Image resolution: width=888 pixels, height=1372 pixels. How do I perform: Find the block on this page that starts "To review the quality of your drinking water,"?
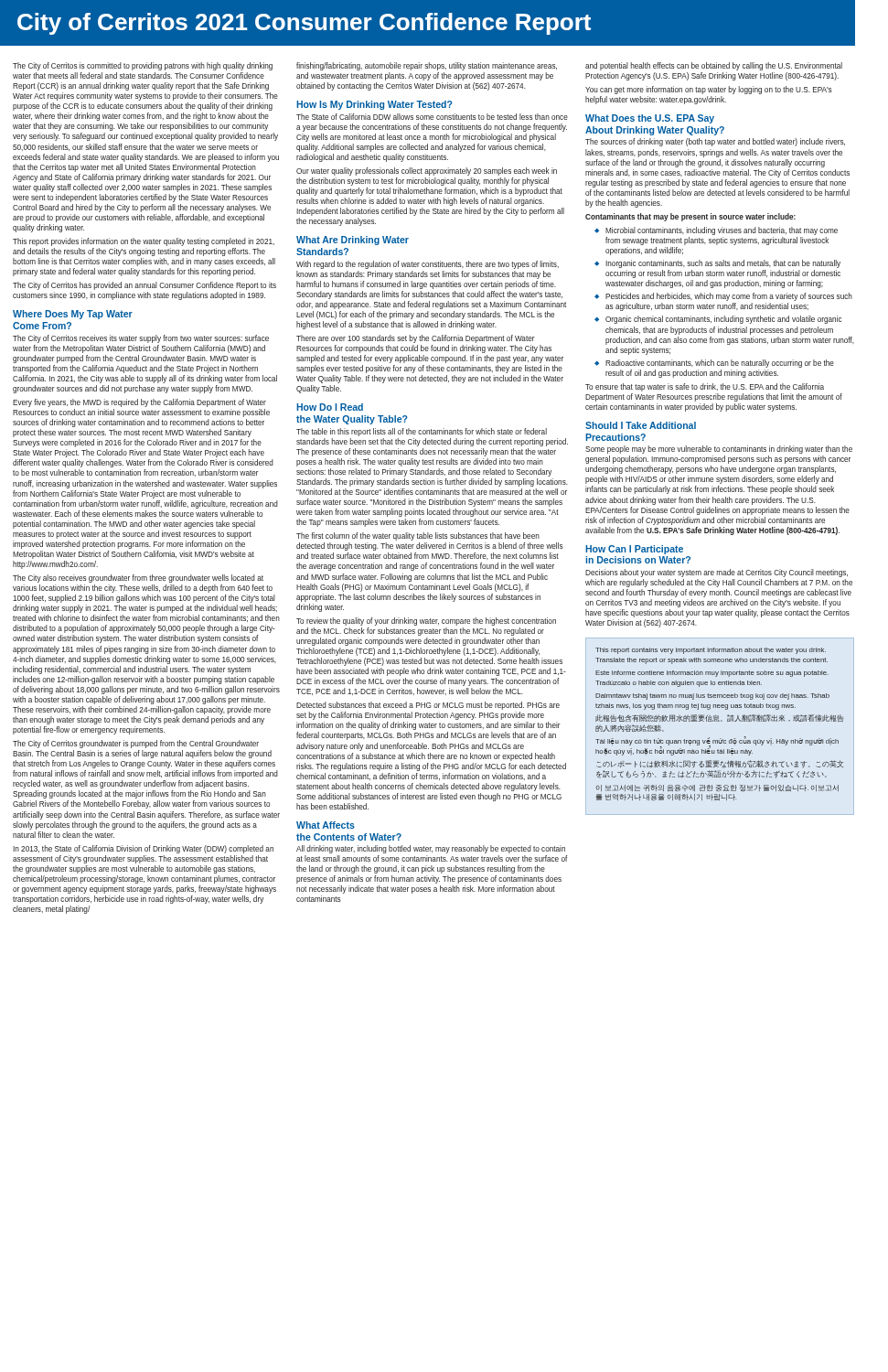point(433,657)
